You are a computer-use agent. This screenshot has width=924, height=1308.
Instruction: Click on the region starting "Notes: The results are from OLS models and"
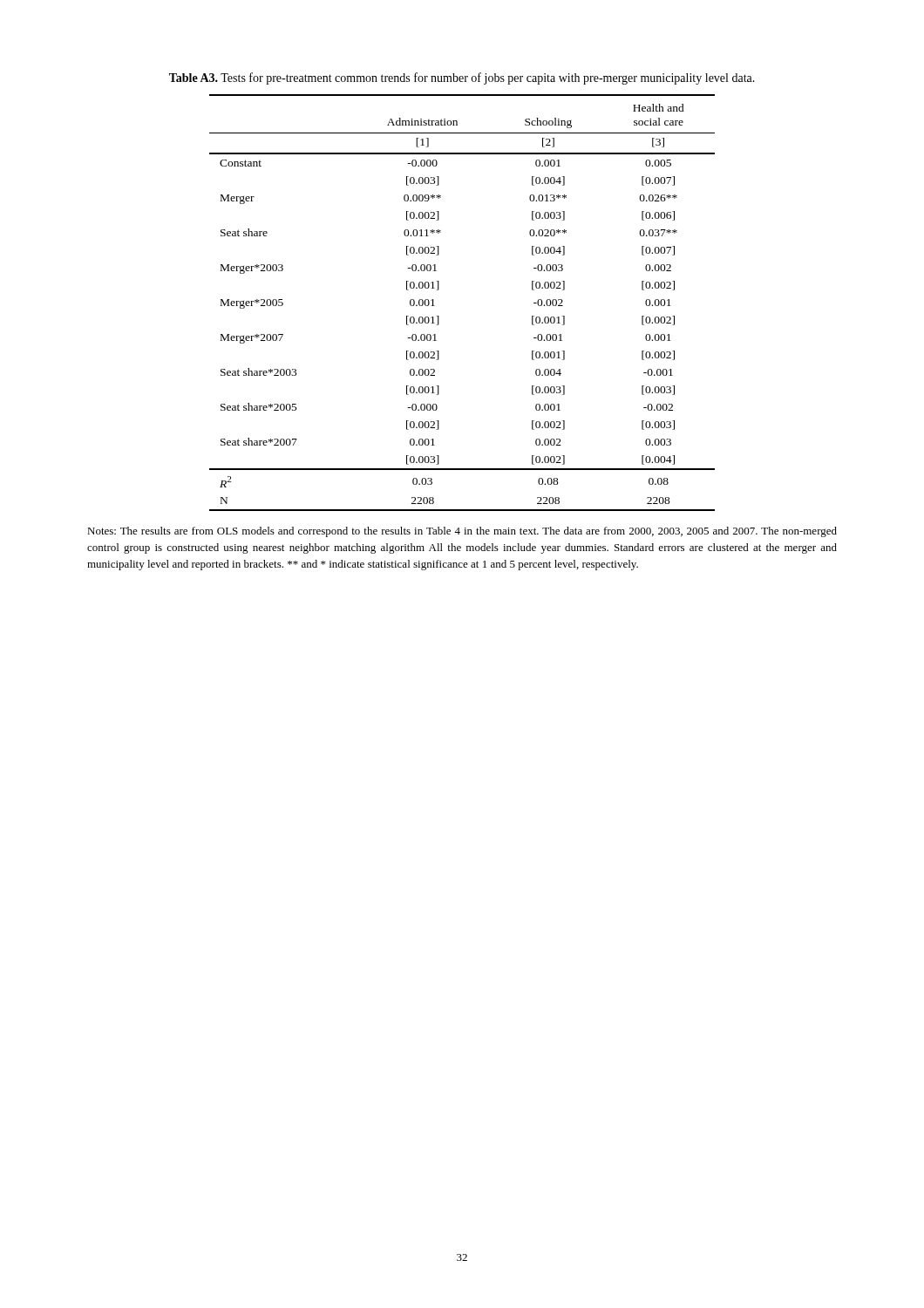[462, 547]
